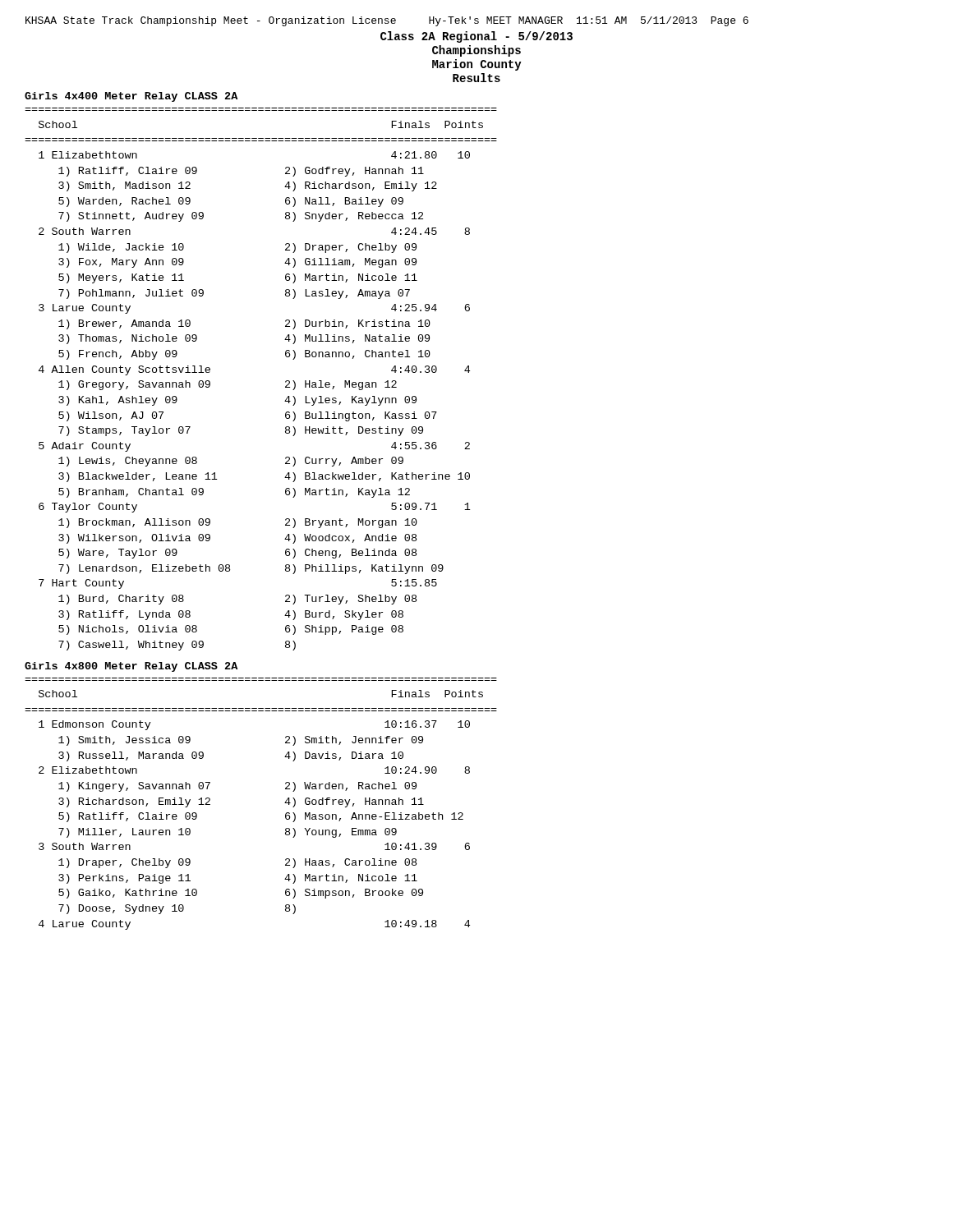Image resolution: width=953 pixels, height=1232 pixels.
Task: Locate the region starting "Class 2A Regional - 5/9/2013"
Action: coord(476,37)
